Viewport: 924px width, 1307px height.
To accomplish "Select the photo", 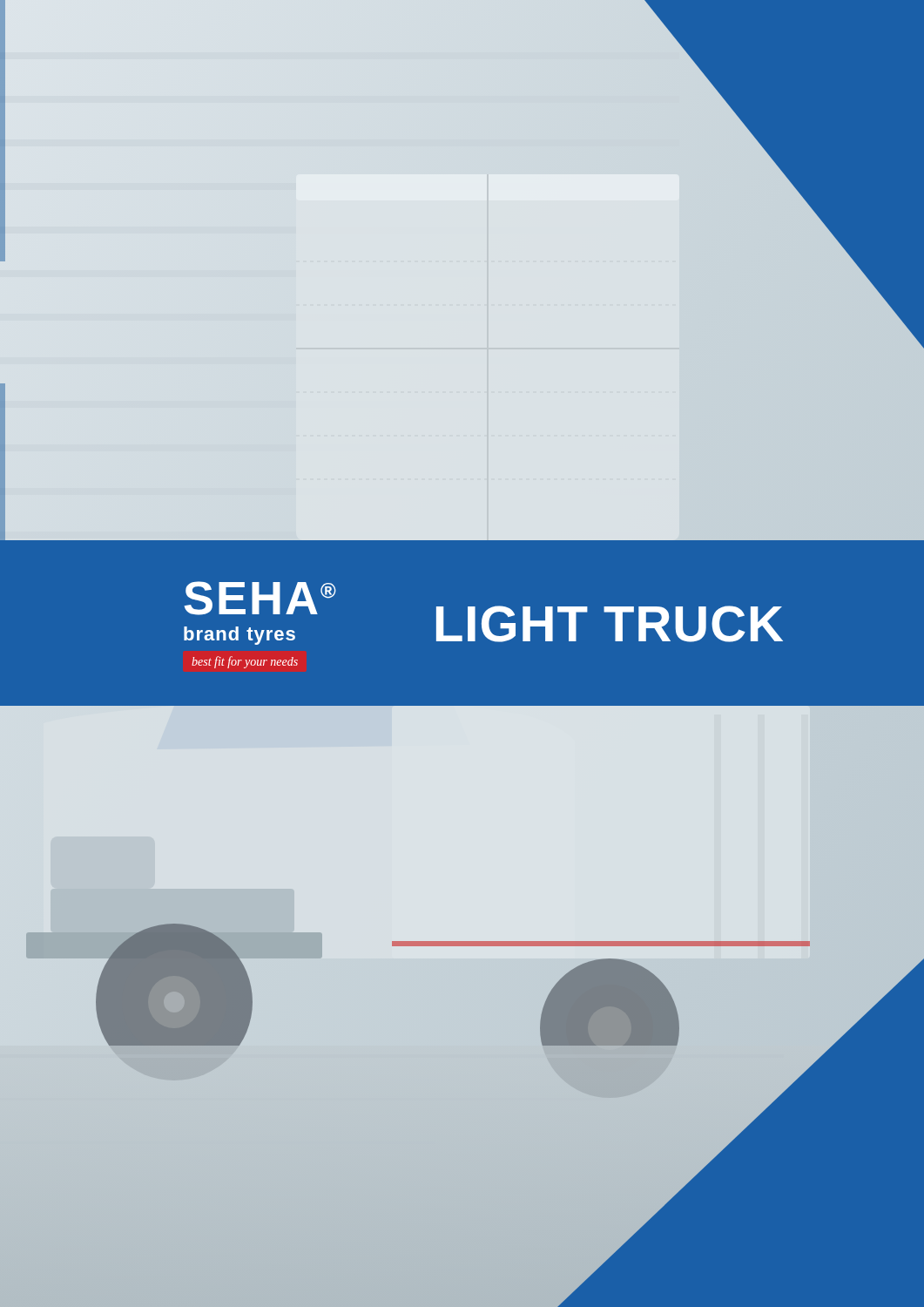I will click(462, 654).
